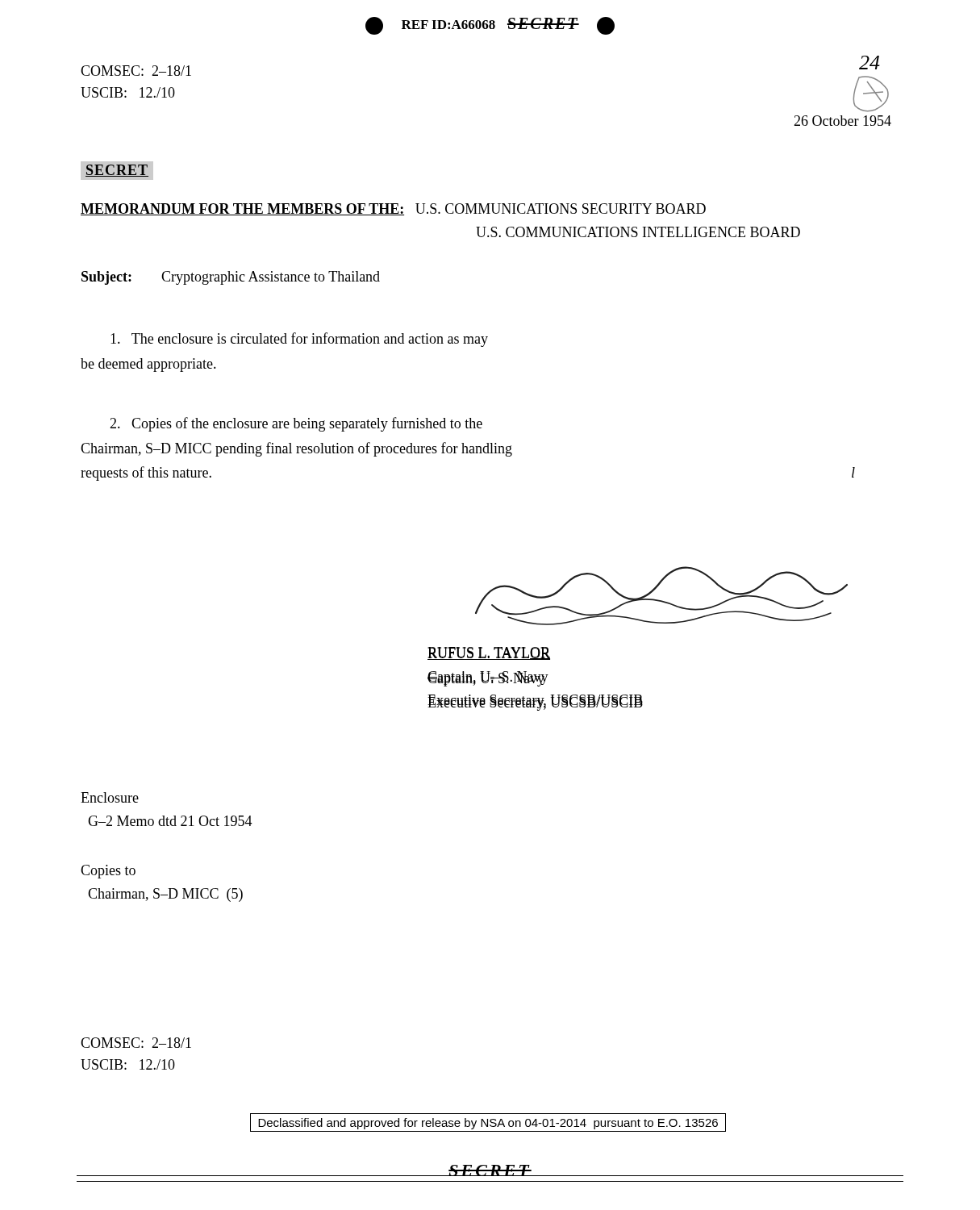Navigate to the text block starting "Enclosure G–2 Memo dtd 21 Oct 1954"
Screen dimensions: 1210x980
pyautogui.click(x=166, y=809)
